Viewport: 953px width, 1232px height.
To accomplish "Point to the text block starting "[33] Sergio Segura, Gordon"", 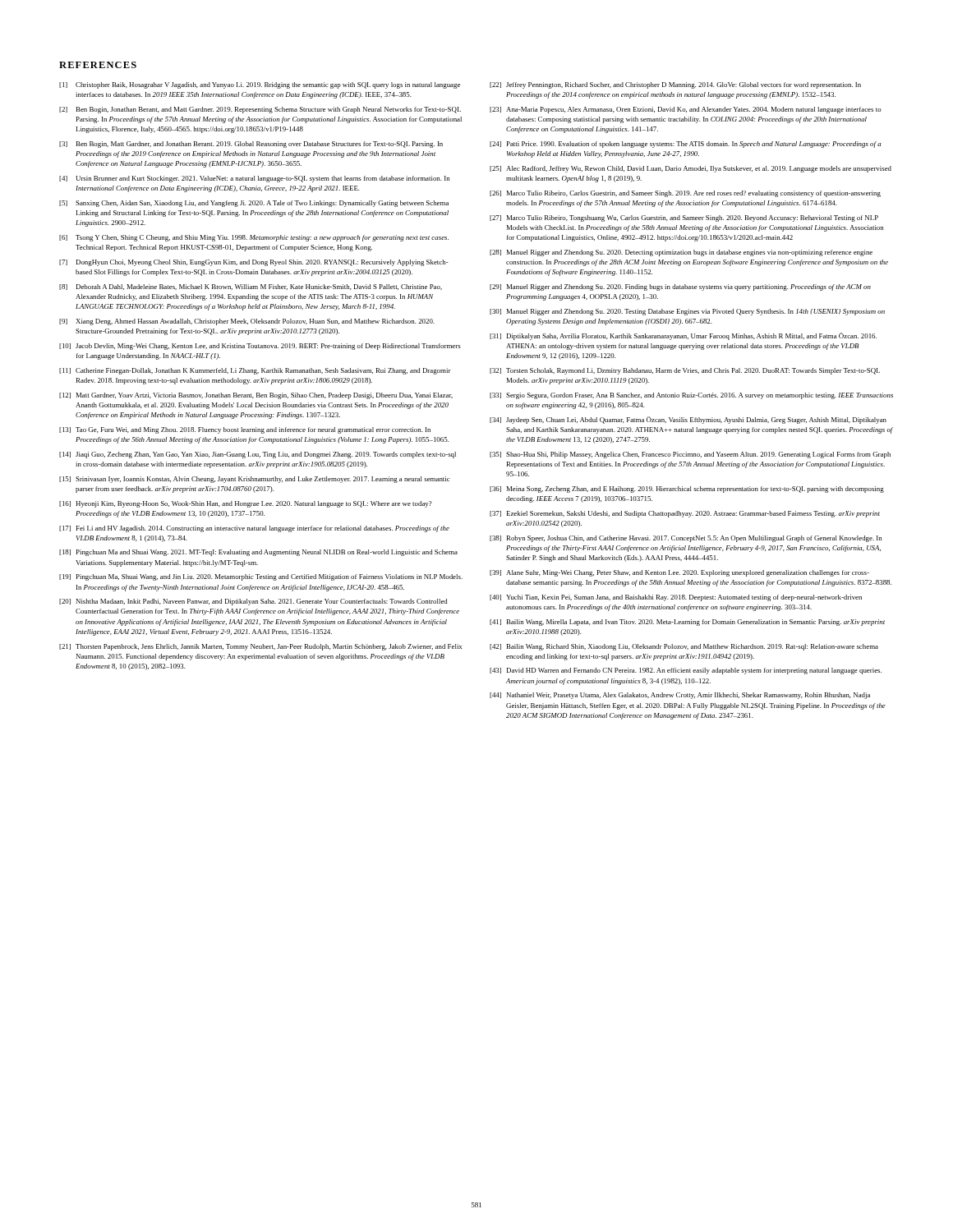I will tap(692, 400).
